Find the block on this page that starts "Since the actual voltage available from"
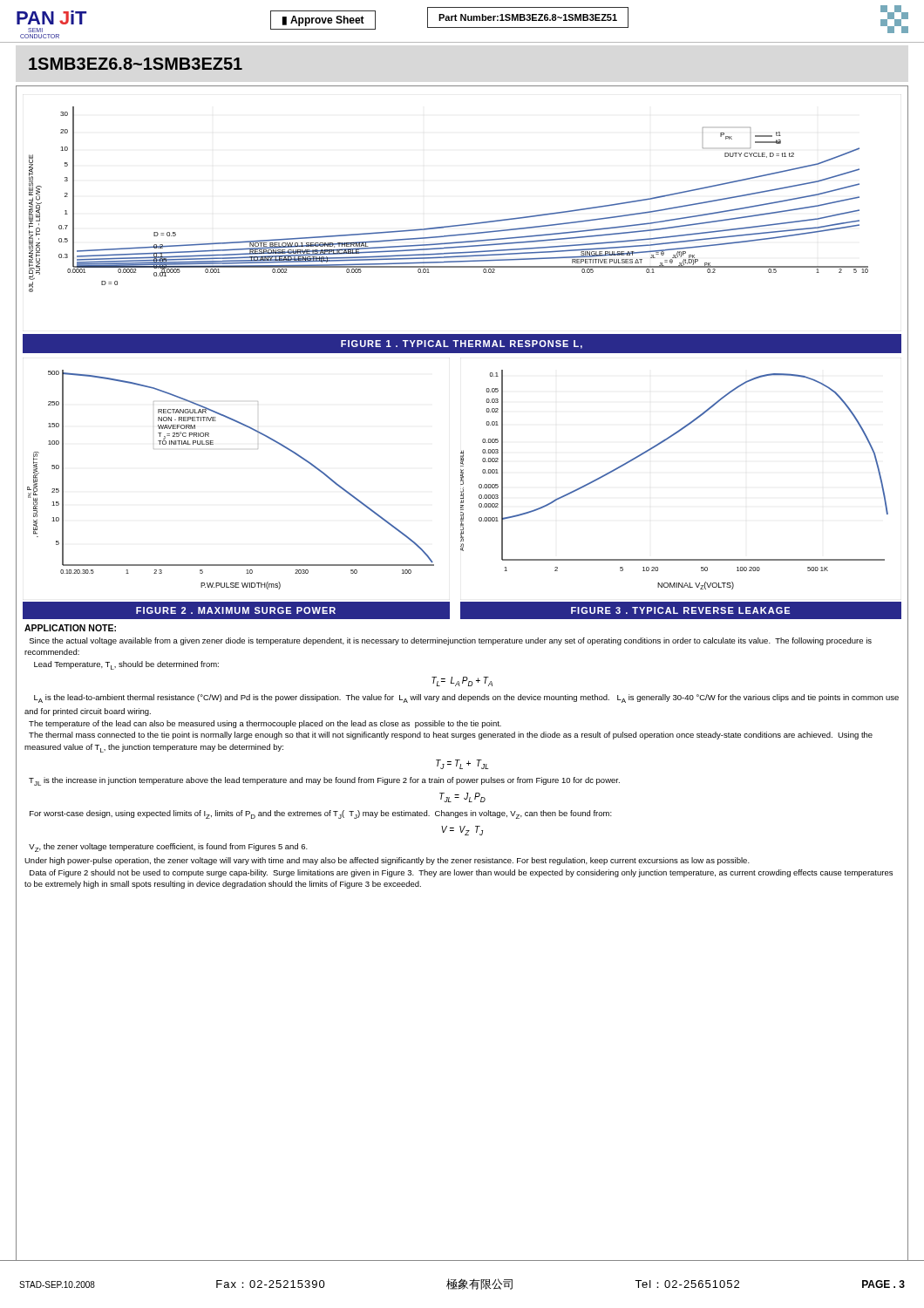This screenshot has height=1308, width=924. pos(448,653)
